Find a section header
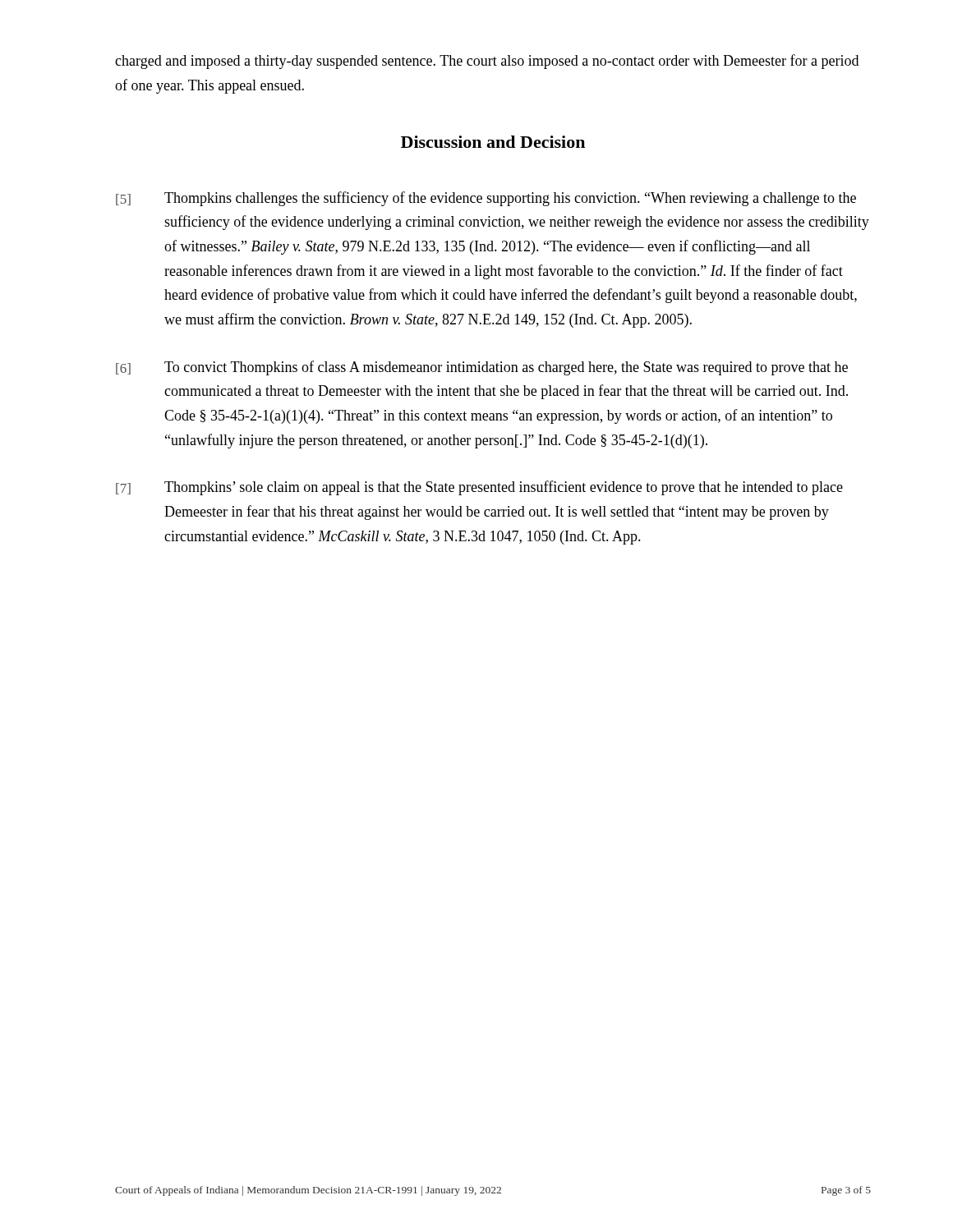 click(x=493, y=142)
